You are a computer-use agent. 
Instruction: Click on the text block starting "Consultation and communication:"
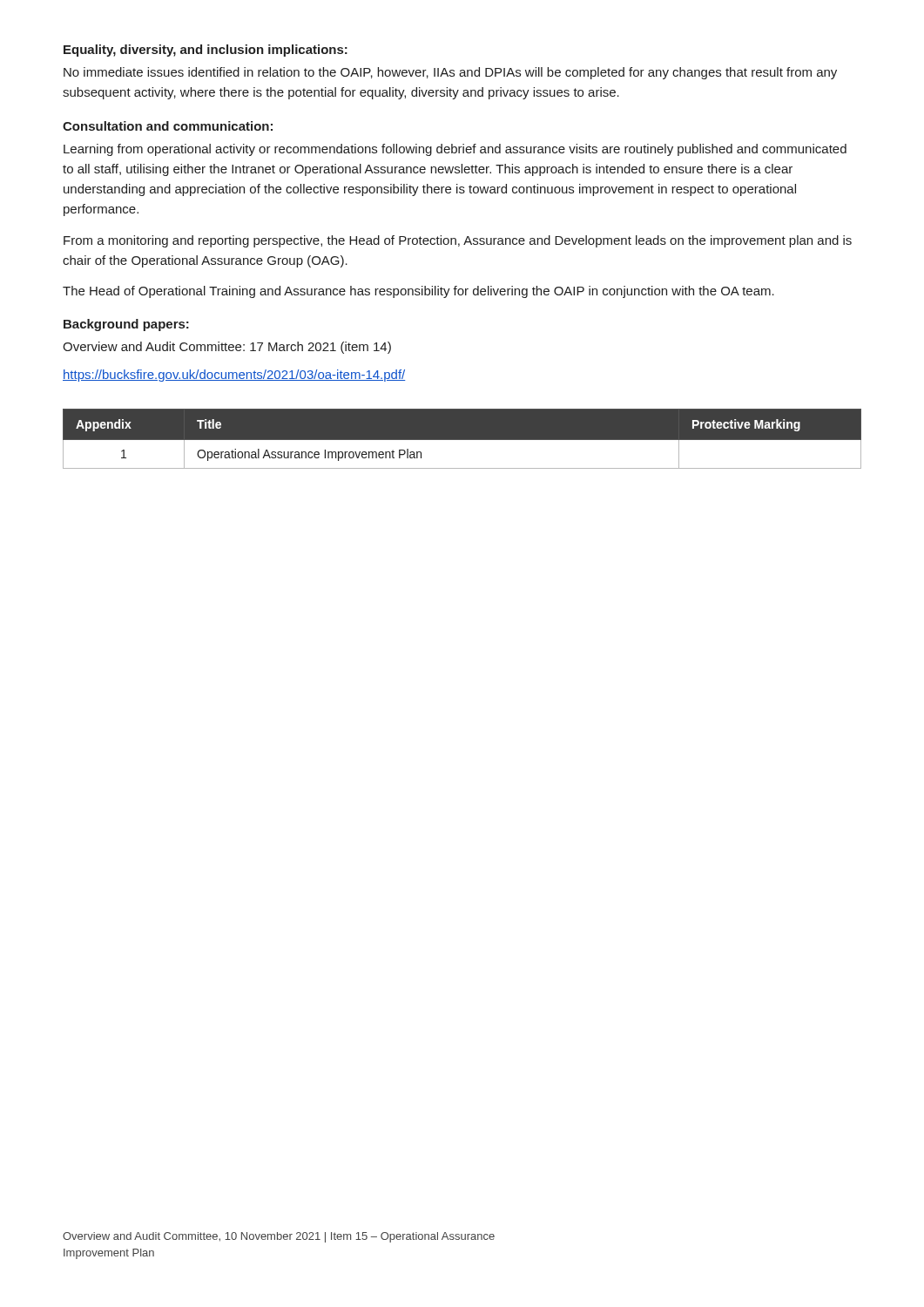point(168,125)
